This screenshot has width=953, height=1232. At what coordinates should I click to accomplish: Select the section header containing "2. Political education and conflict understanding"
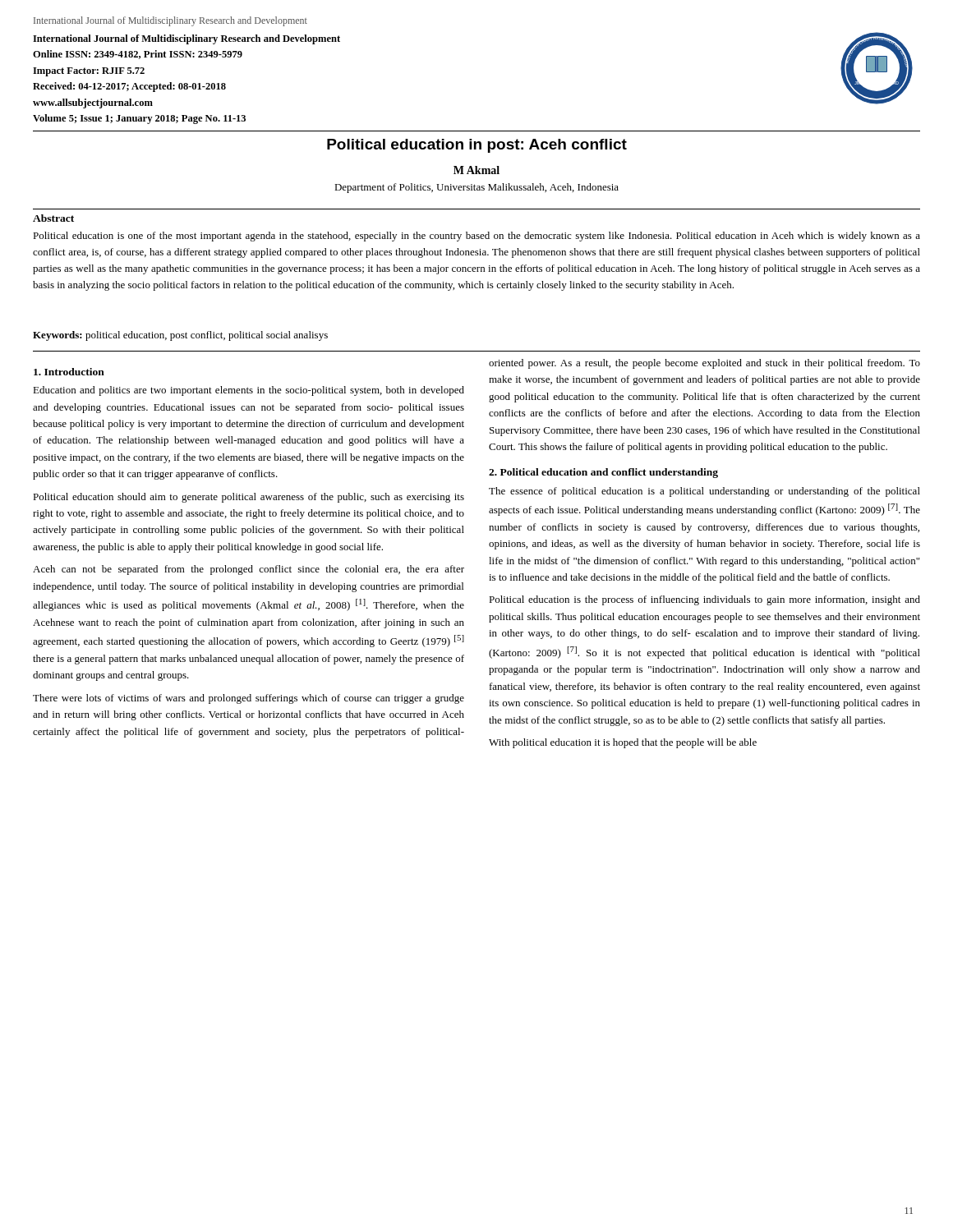[603, 472]
